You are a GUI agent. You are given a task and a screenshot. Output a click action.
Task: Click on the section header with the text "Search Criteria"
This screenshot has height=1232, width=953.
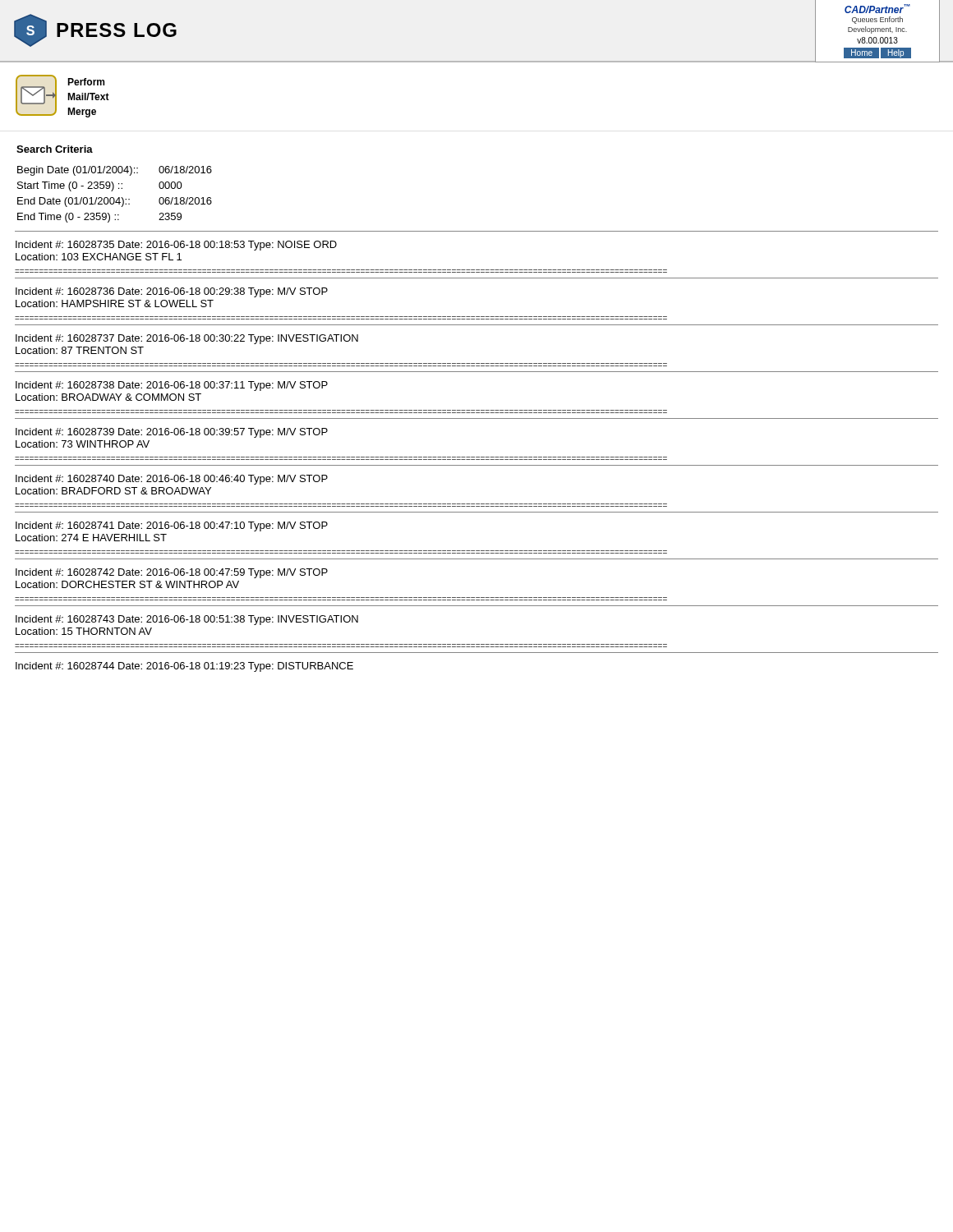(54, 149)
